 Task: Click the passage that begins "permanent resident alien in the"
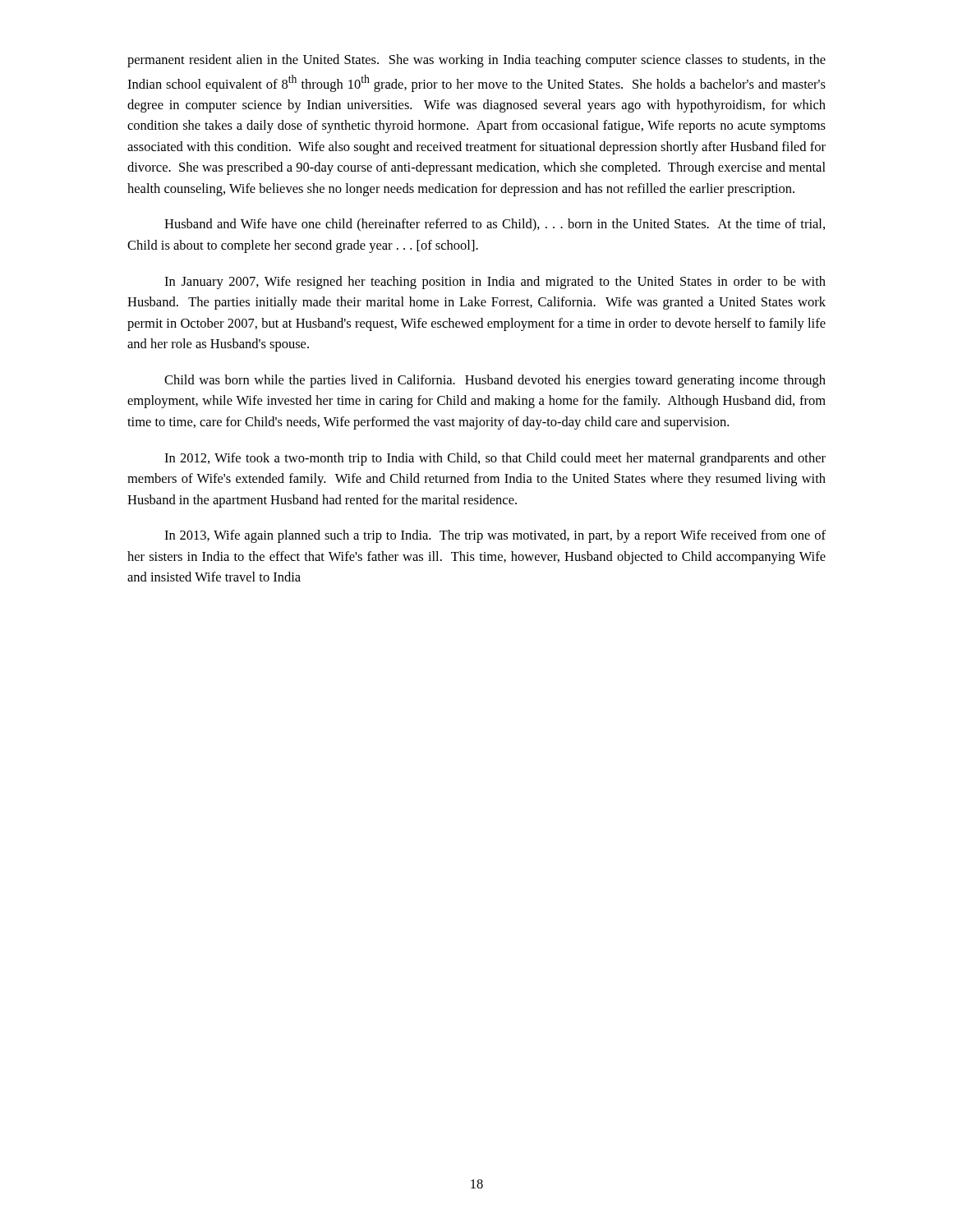click(x=476, y=124)
